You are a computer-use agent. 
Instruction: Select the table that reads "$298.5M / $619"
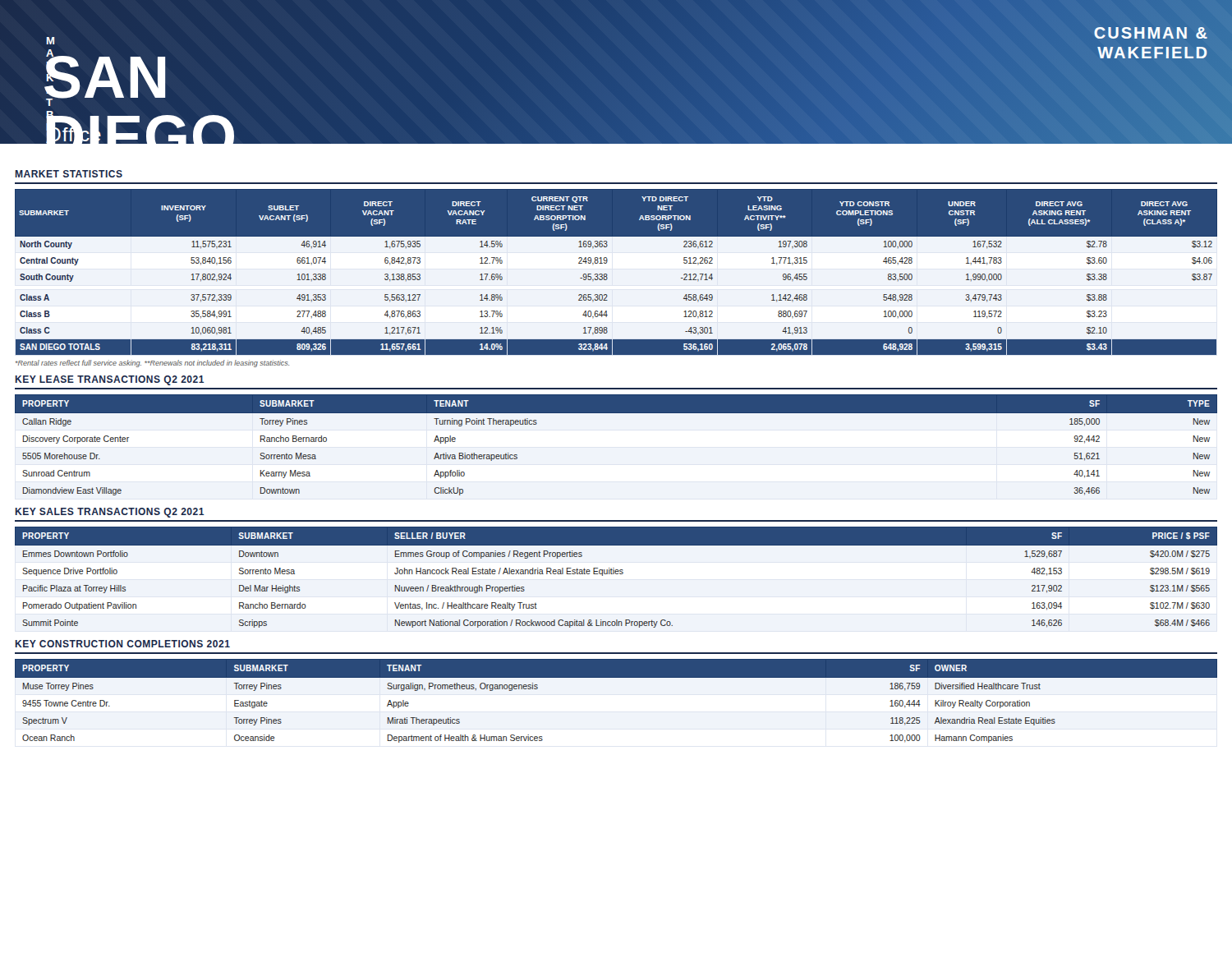click(x=616, y=579)
